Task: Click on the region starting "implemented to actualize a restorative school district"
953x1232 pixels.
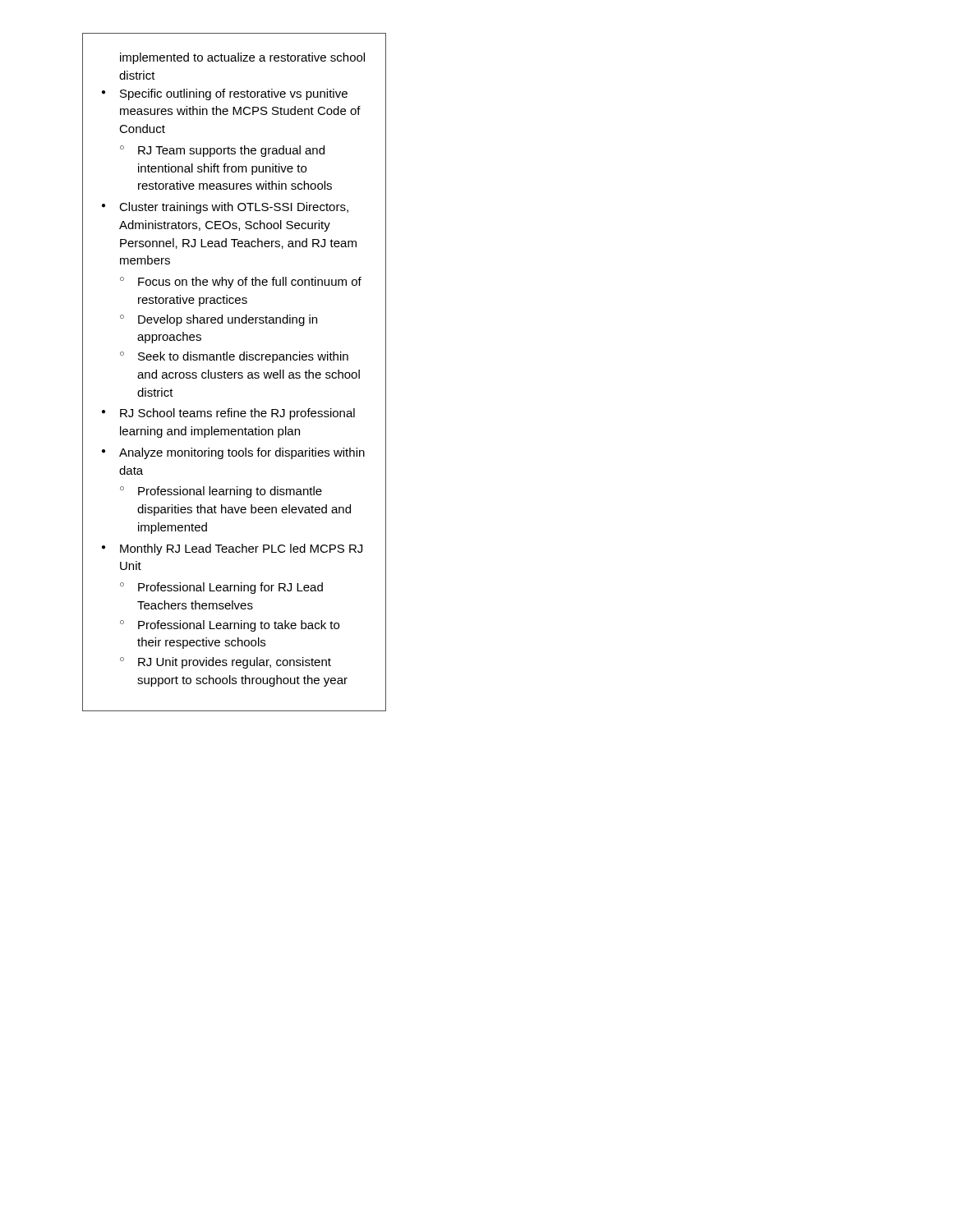Action: [x=242, y=66]
